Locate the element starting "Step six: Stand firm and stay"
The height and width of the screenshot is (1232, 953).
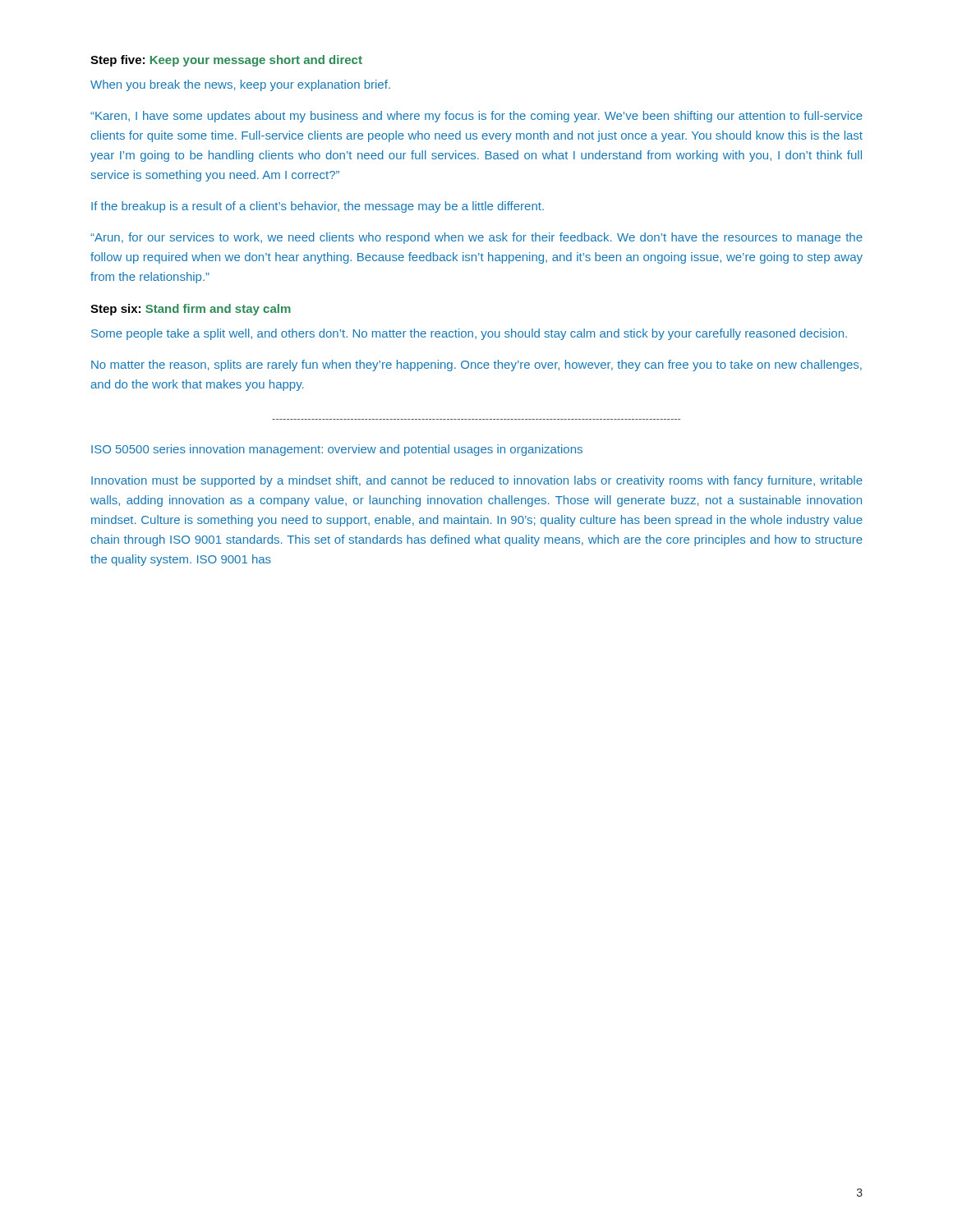(191, 308)
